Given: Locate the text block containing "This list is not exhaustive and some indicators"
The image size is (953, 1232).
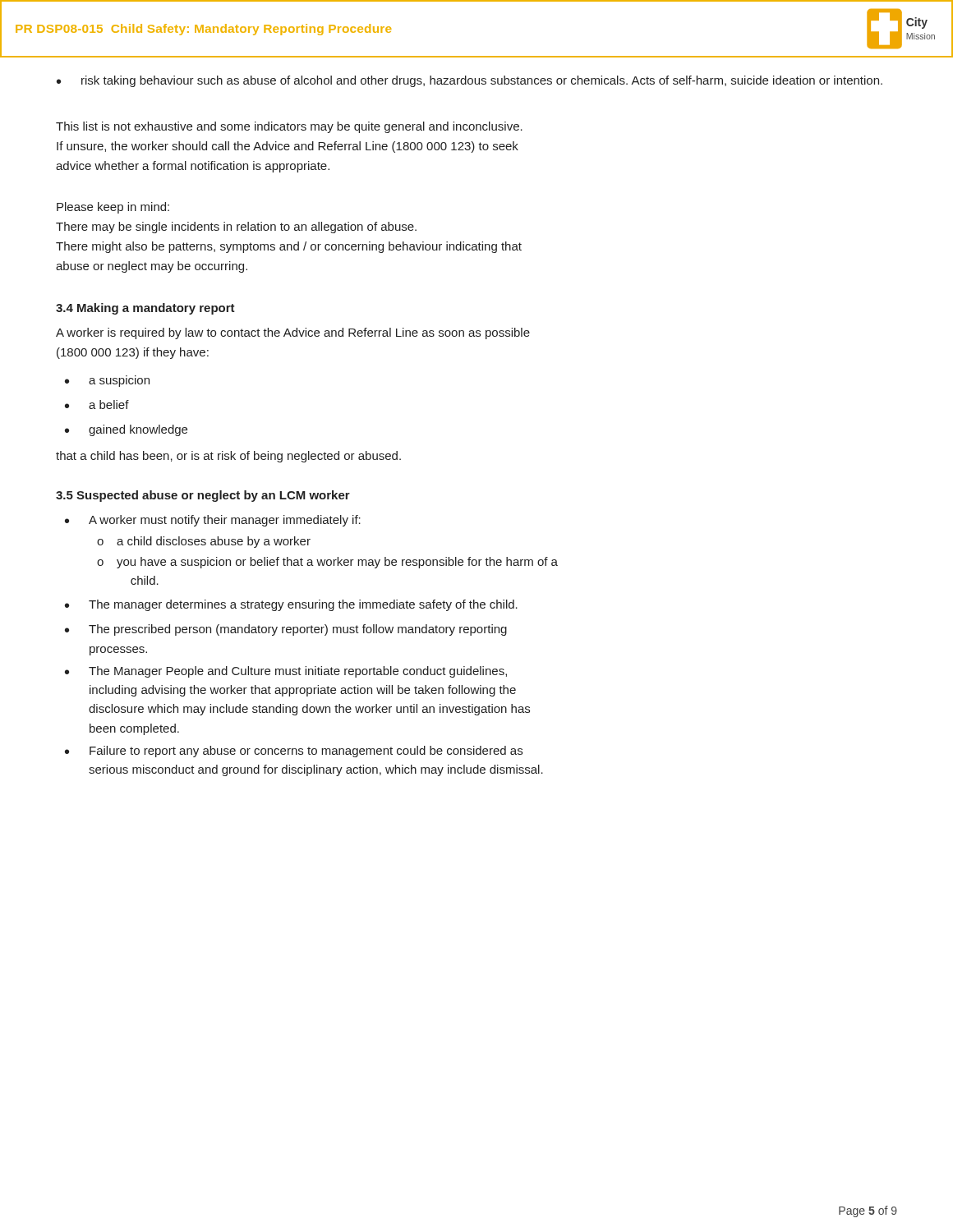Looking at the screenshot, I should tap(289, 146).
